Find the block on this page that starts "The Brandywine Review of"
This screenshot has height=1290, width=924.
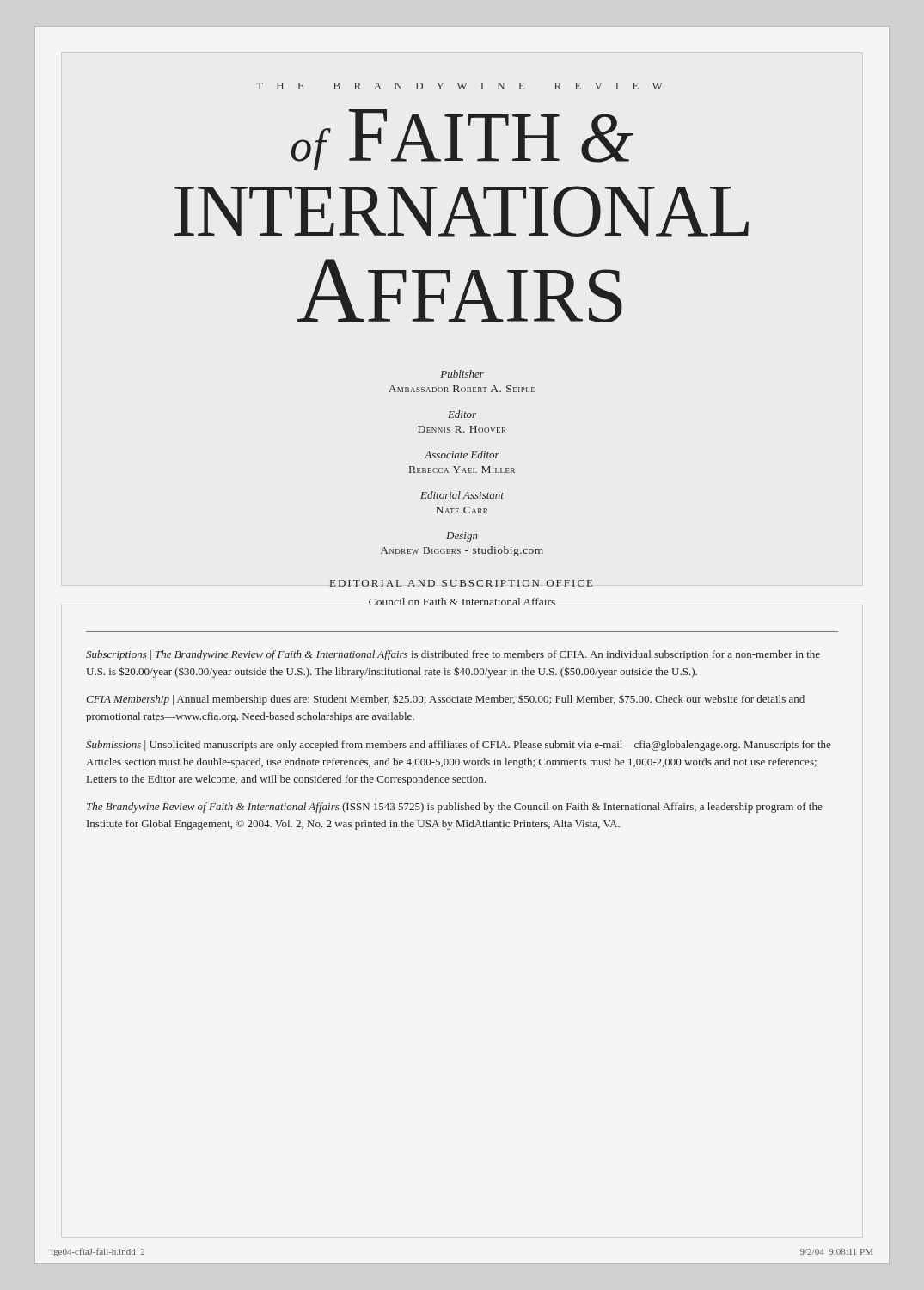454,815
